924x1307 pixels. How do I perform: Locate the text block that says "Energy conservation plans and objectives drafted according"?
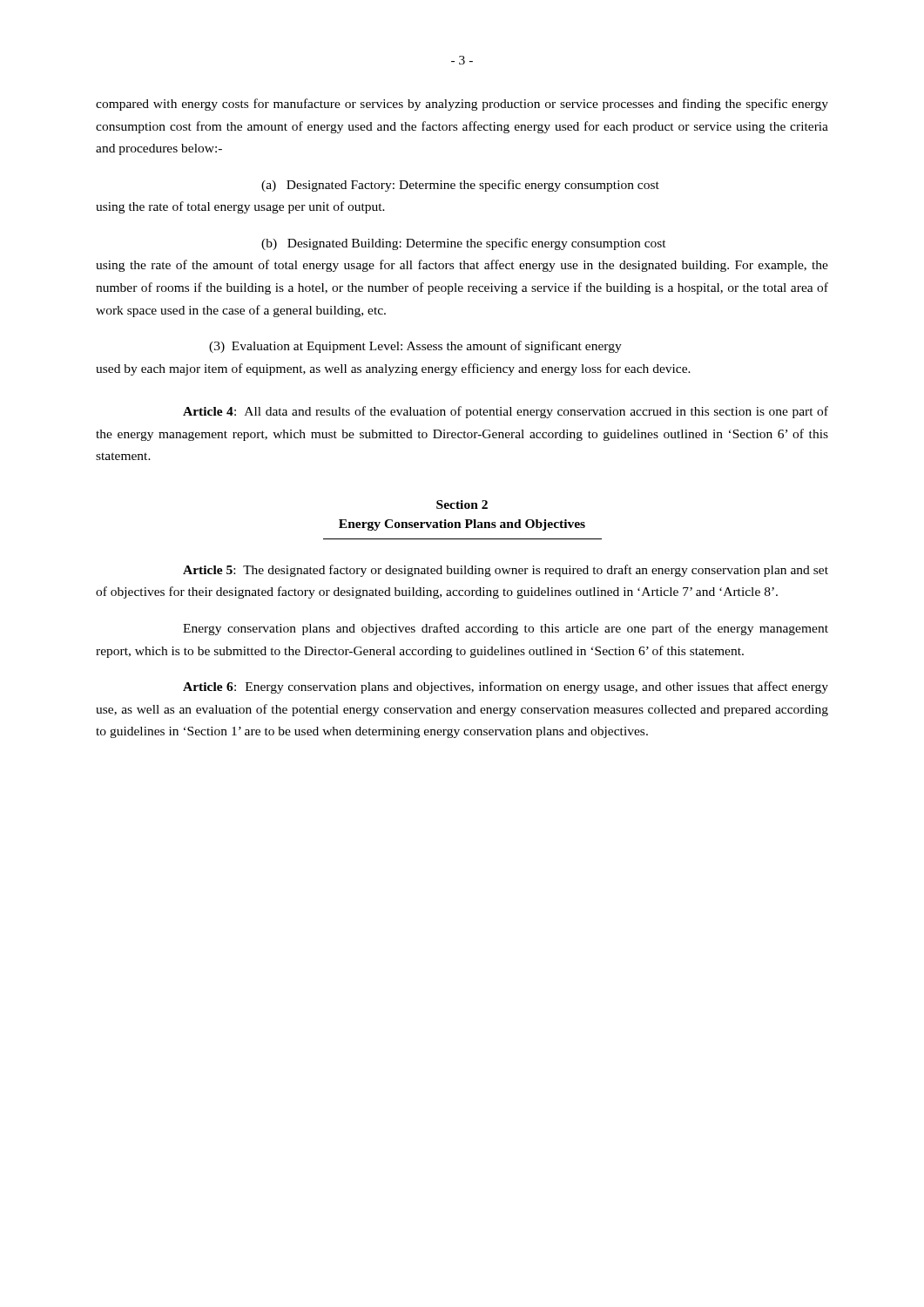(462, 639)
